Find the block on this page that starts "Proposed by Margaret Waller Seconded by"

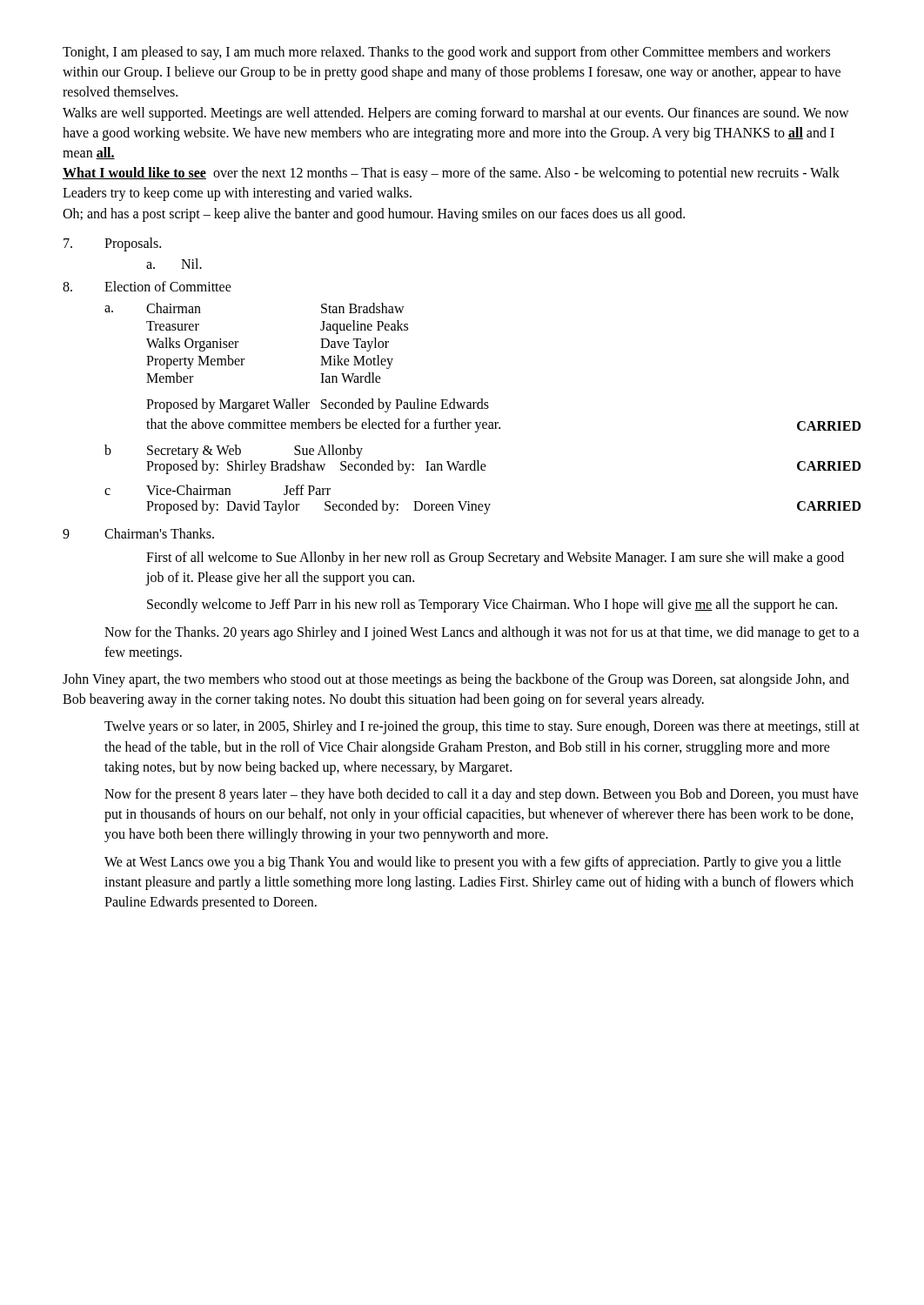click(504, 414)
